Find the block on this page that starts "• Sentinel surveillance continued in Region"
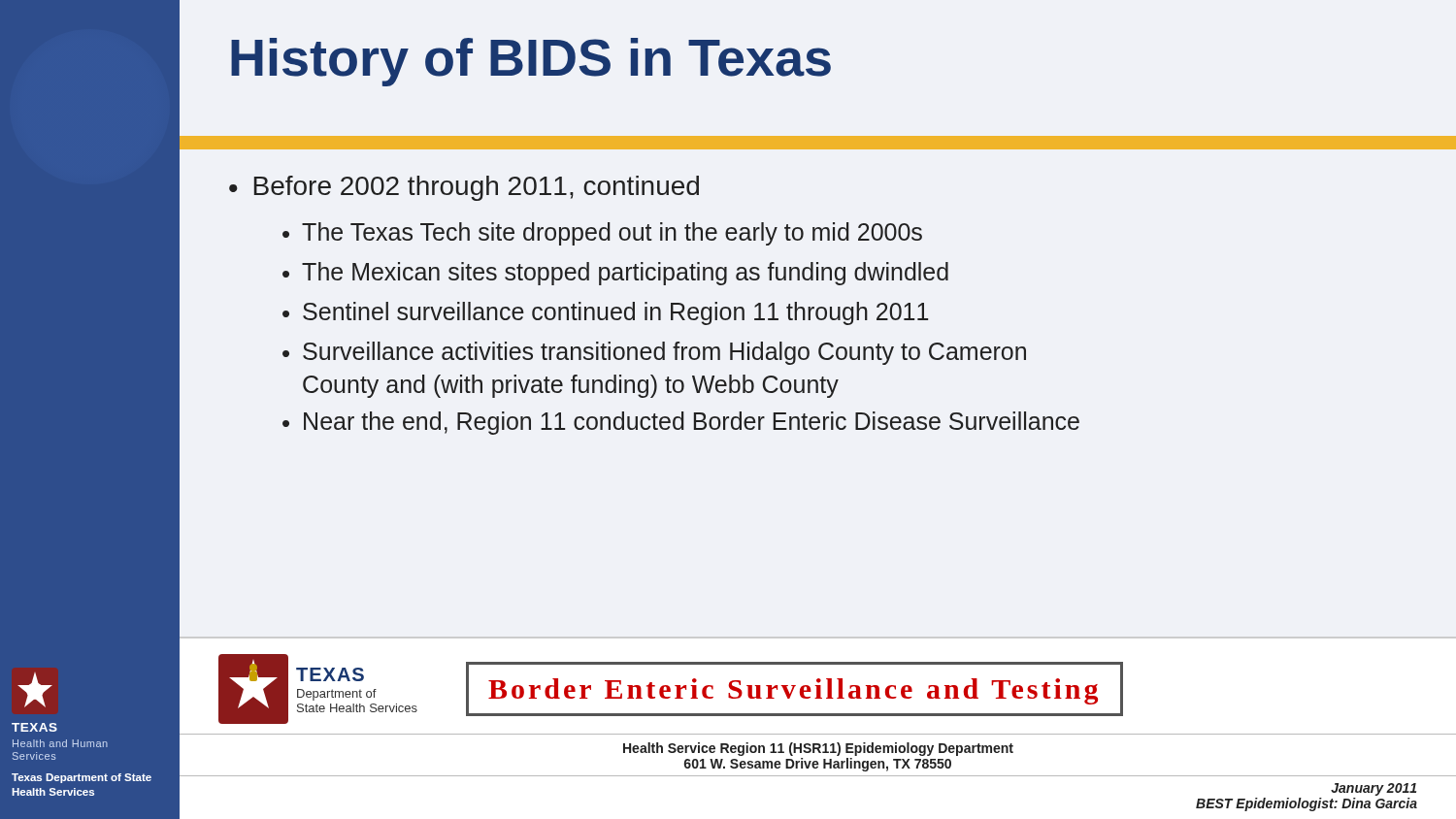Image resolution: width=1456 pixels, height=819 pixels. [605, 313]
